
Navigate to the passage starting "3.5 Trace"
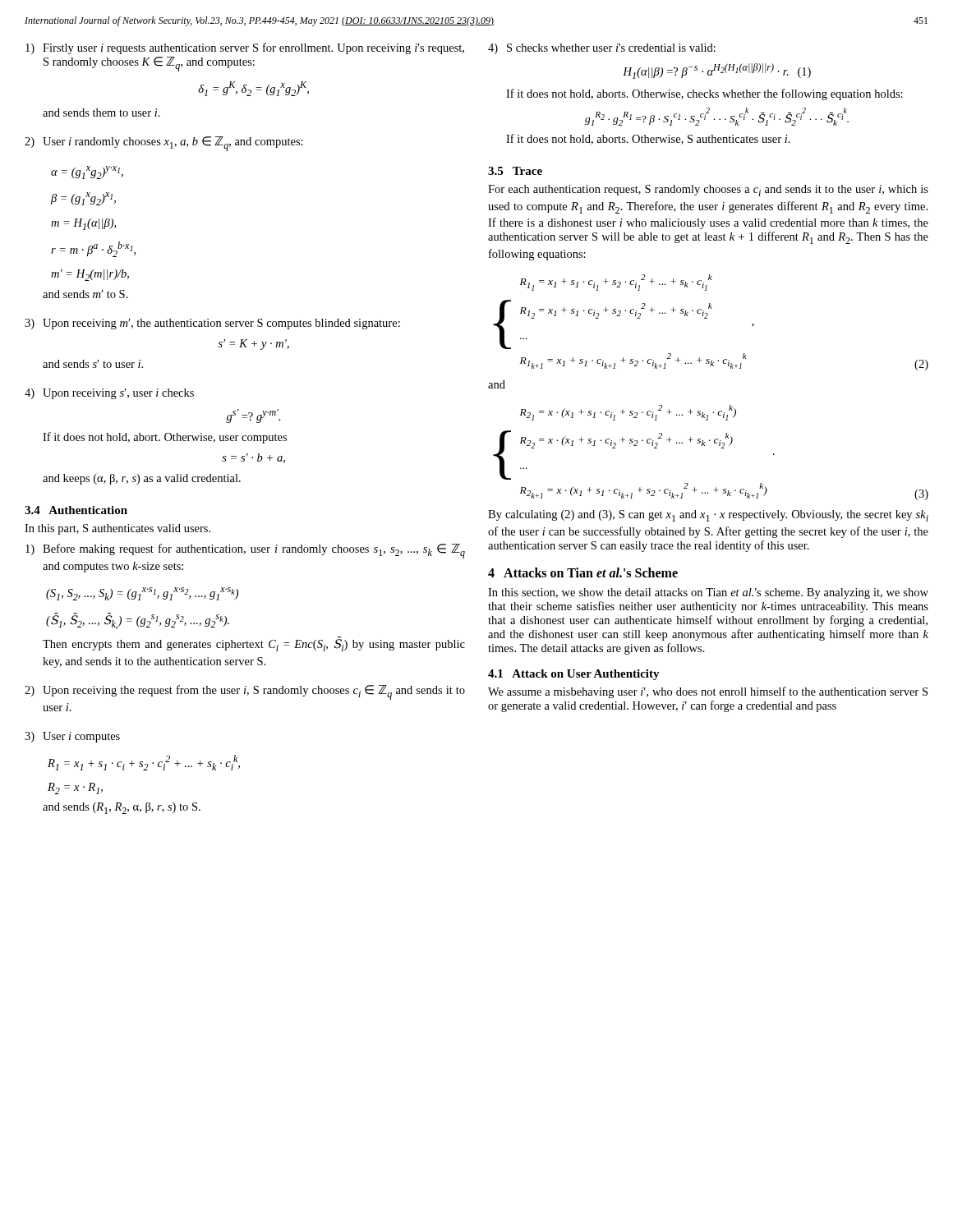[x=515, y=171]
